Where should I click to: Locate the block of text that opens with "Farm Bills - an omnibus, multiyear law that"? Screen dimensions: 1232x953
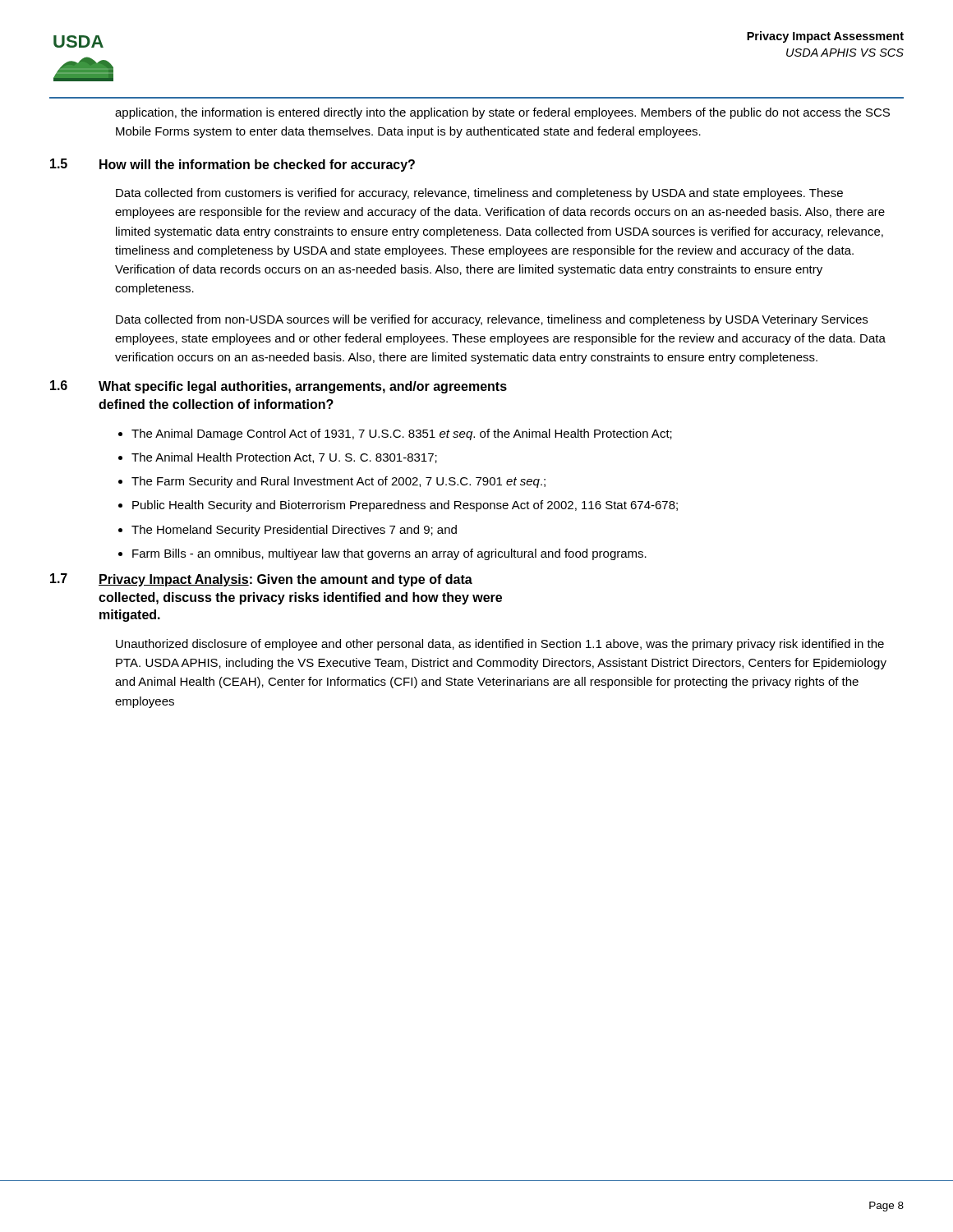click(x=389, y=553)
